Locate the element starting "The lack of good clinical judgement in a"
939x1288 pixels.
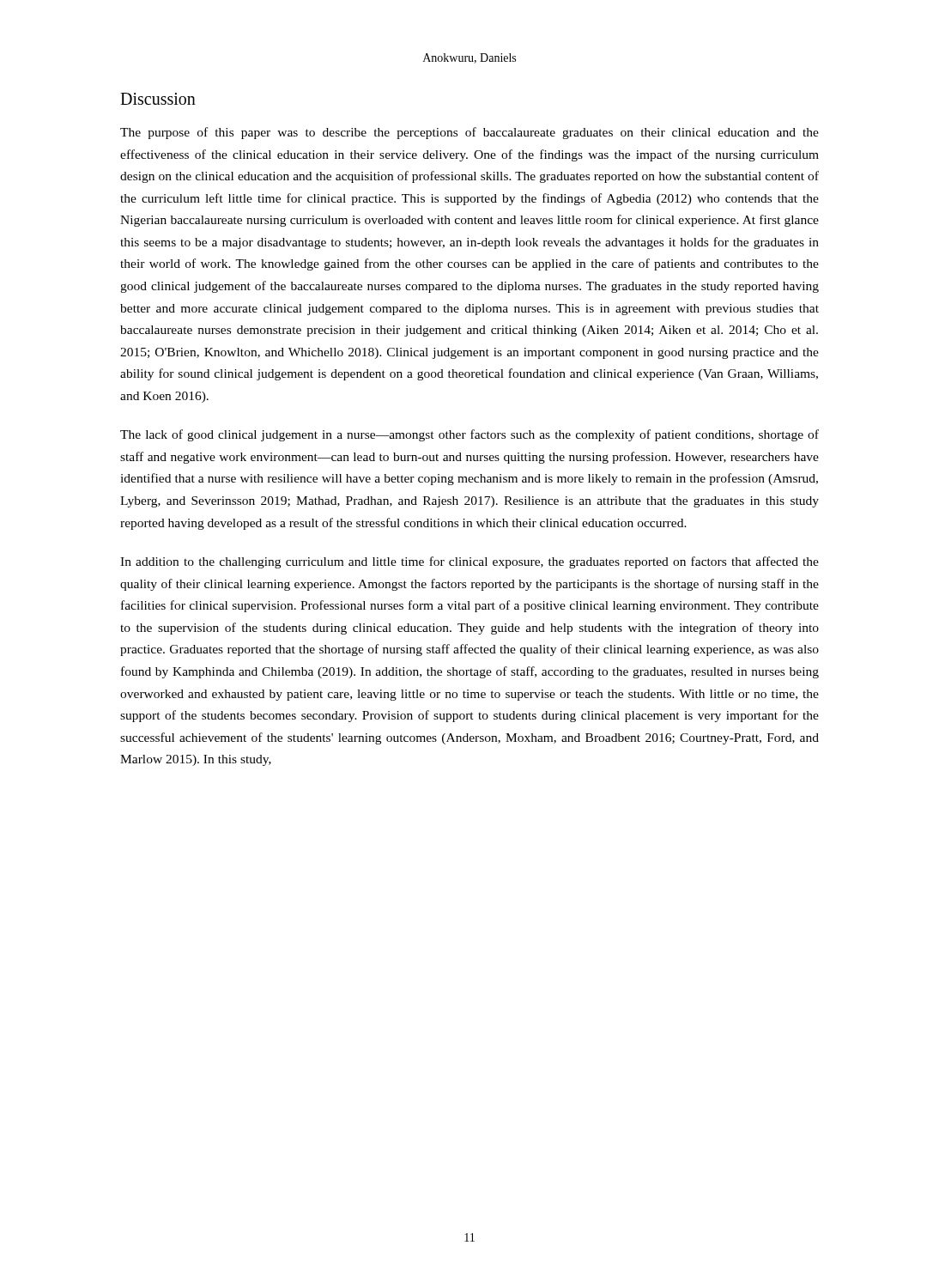coord(470,478)
